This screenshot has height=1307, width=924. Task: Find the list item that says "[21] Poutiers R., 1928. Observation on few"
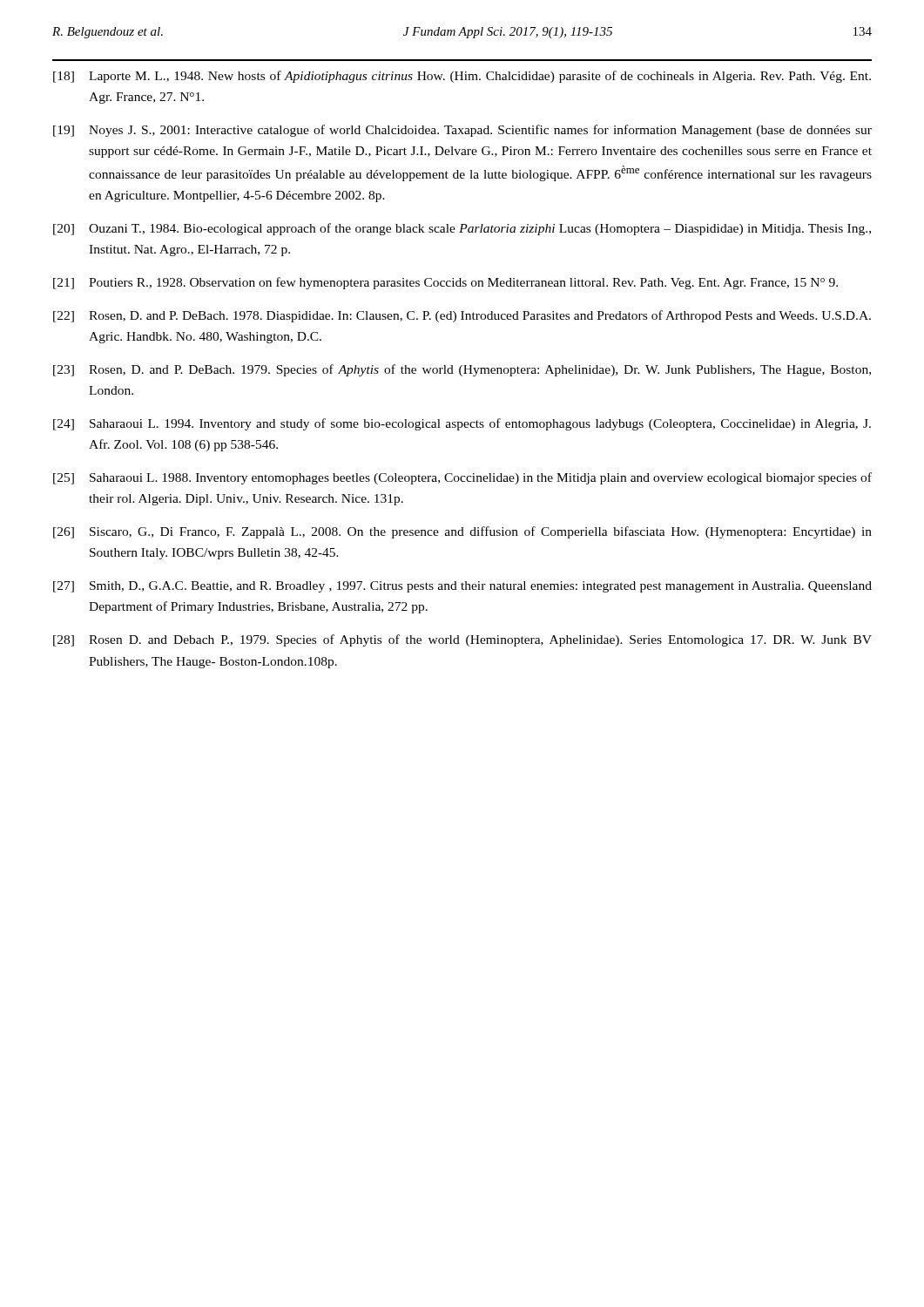pyautogui.click(x=462, y=283)
